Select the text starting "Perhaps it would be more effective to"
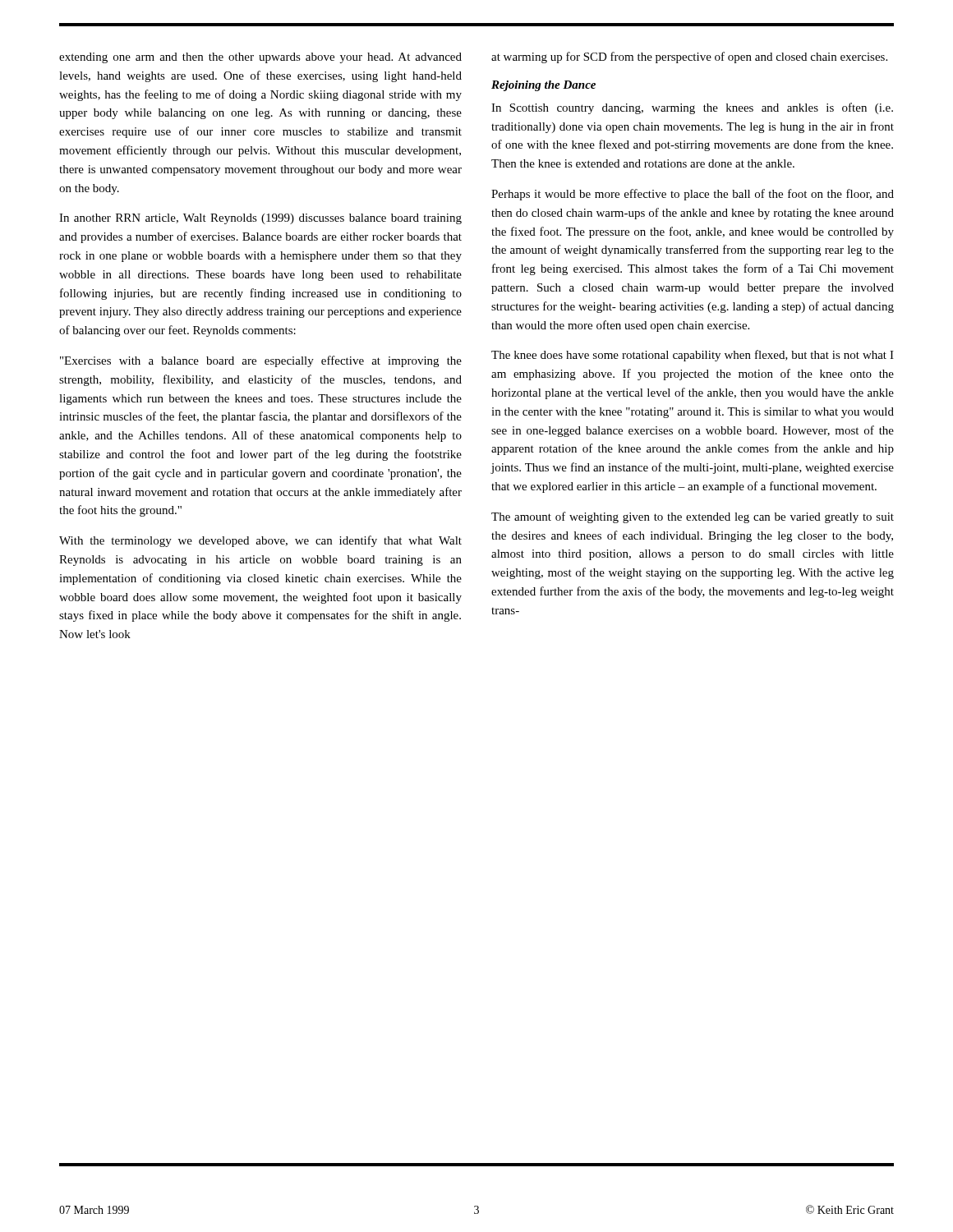The image size is (953, 1232). pos(693,259)
